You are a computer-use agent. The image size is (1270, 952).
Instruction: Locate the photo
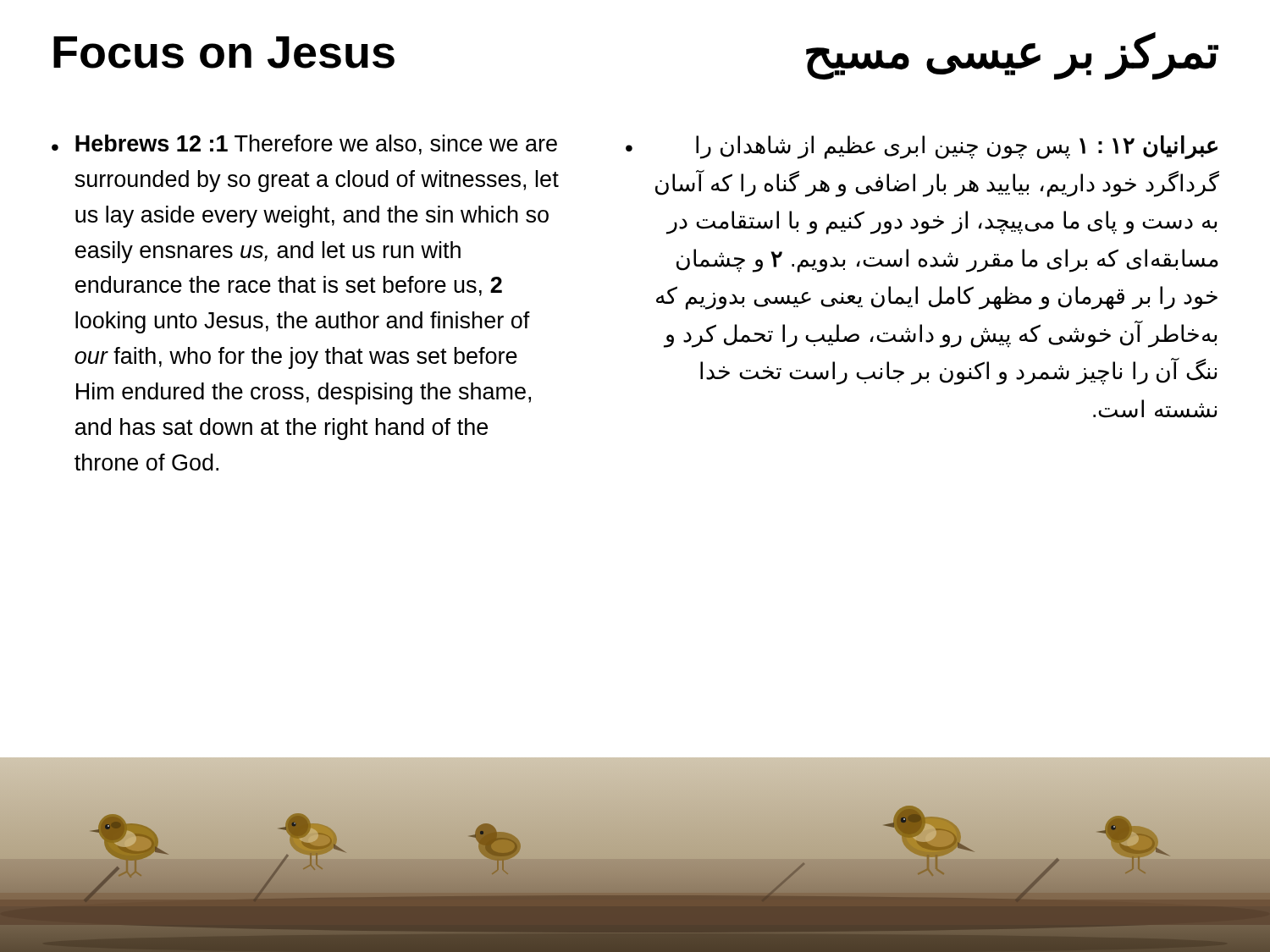pyautogui.click(x=635, y=855)
